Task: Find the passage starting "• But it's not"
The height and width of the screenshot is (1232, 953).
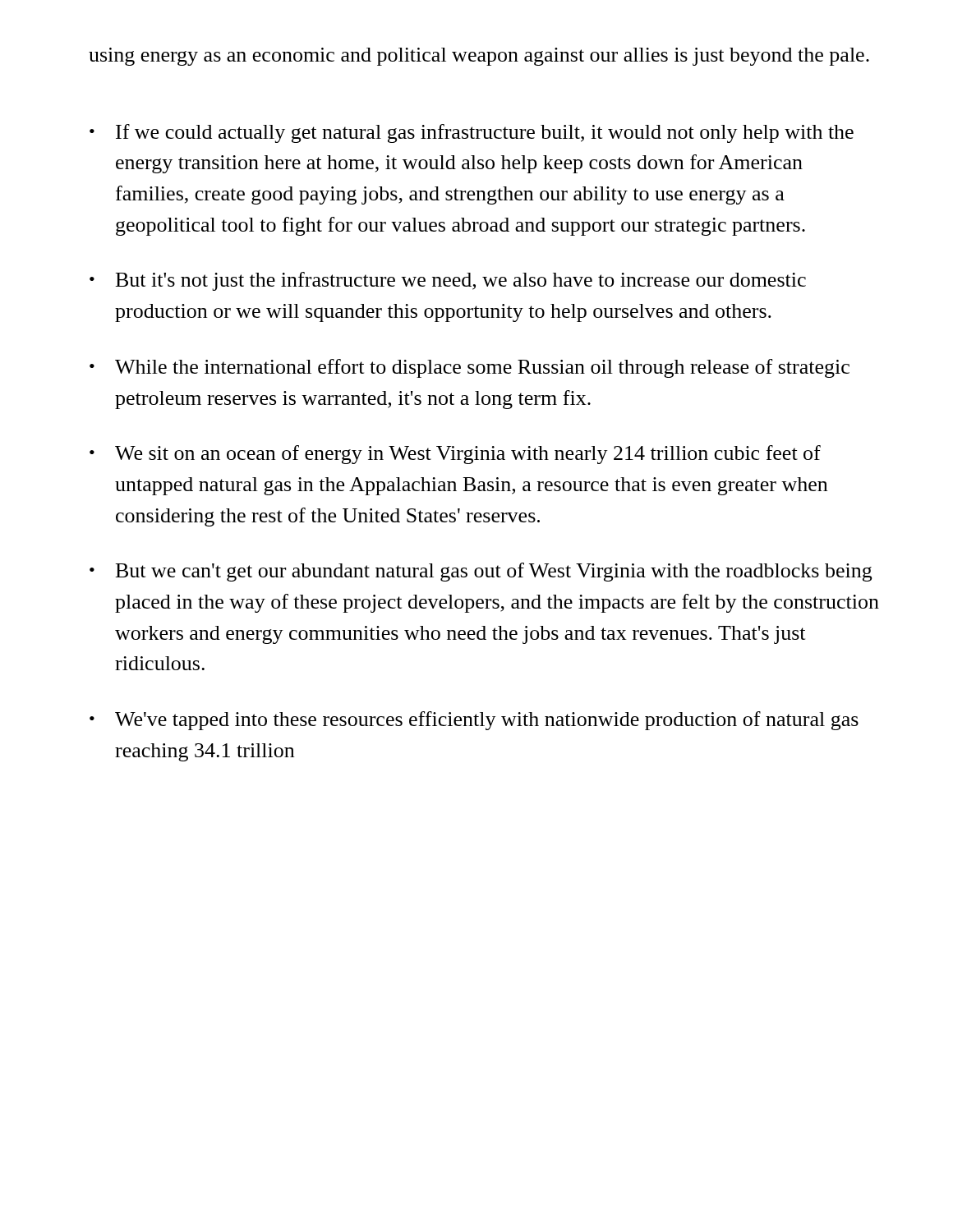Action: pyautogui.click(x=485, y=296)
